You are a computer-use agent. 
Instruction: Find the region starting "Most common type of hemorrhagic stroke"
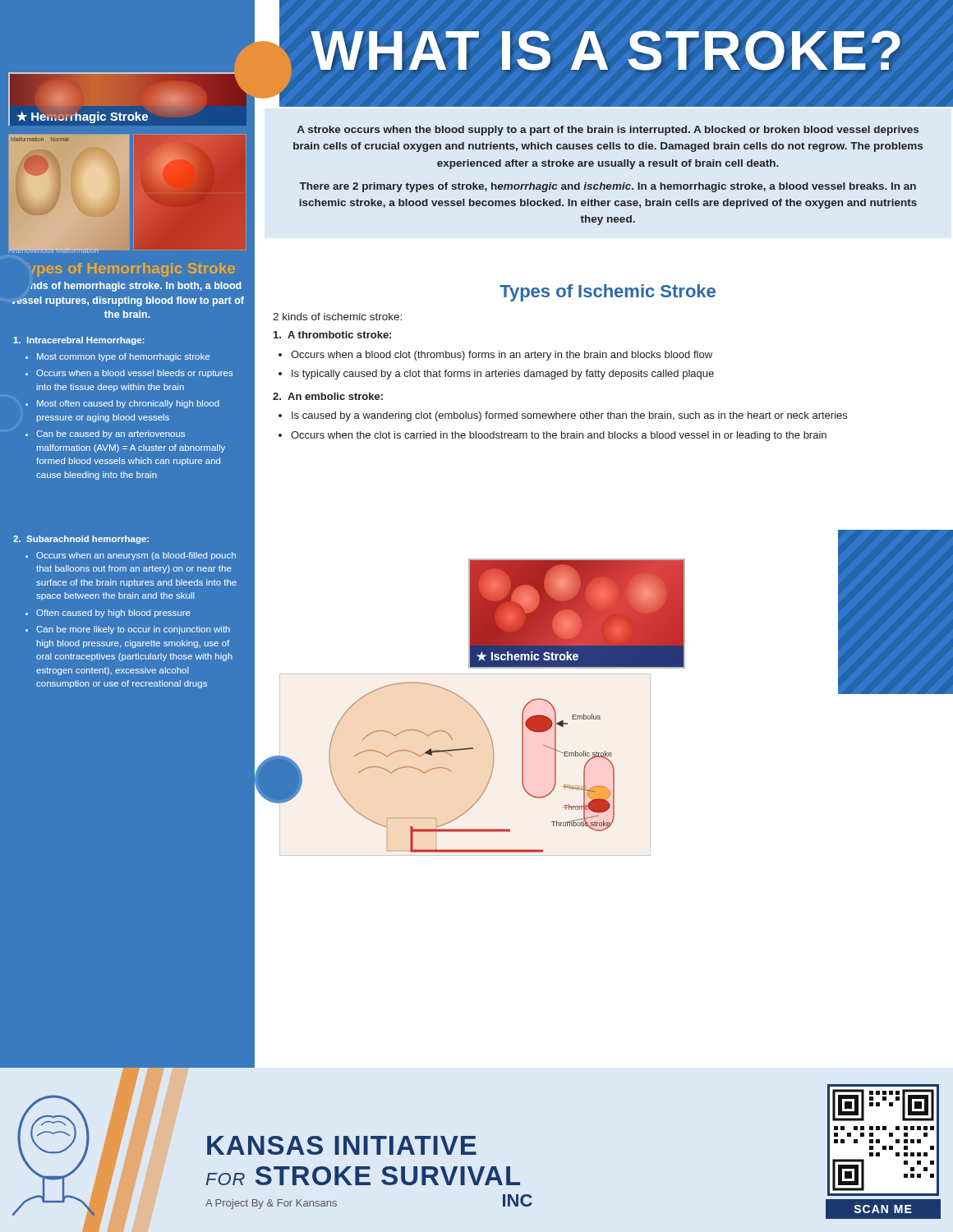tap(123, 356)
